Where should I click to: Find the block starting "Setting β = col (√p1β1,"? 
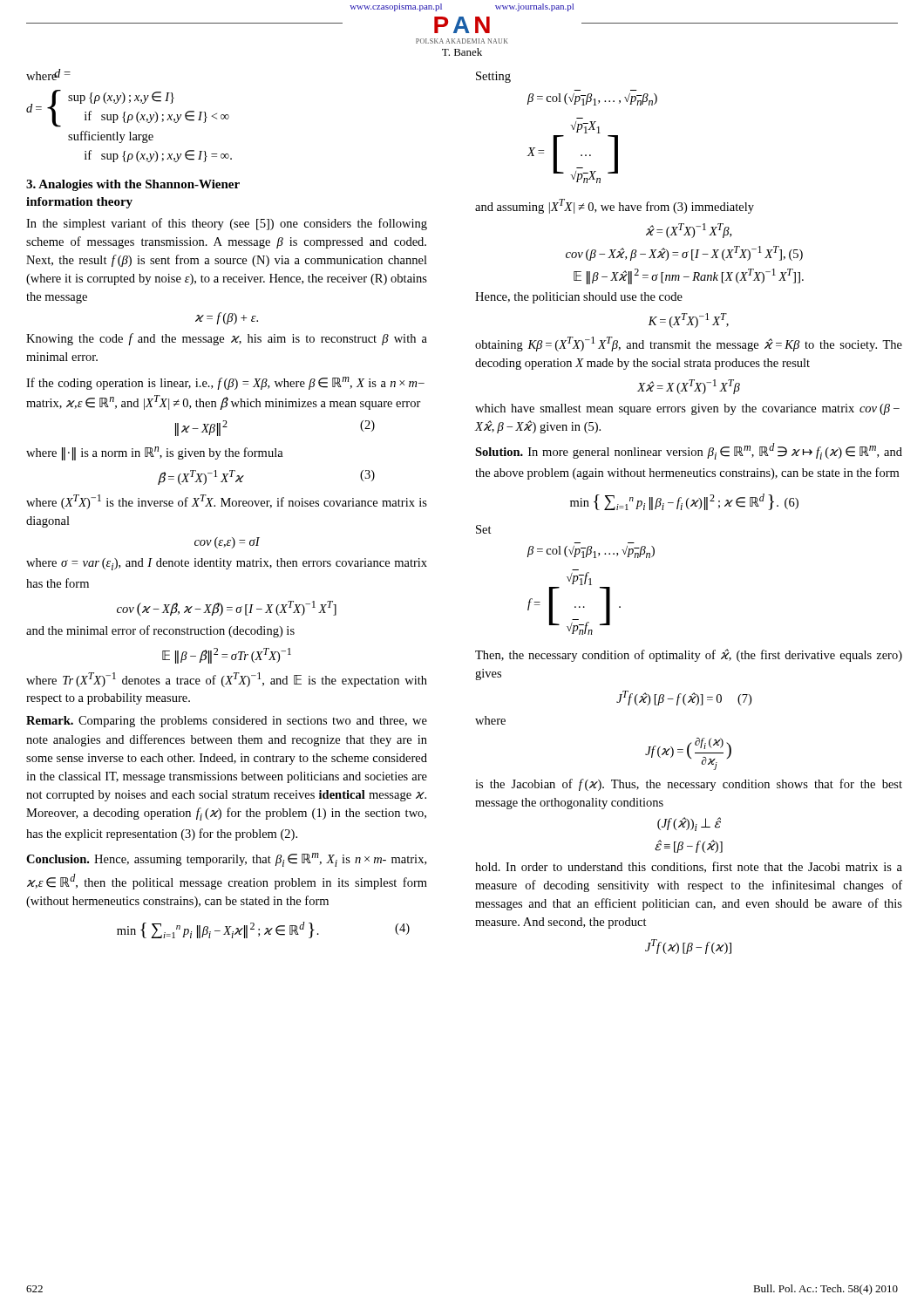click(x=689, y=511)
